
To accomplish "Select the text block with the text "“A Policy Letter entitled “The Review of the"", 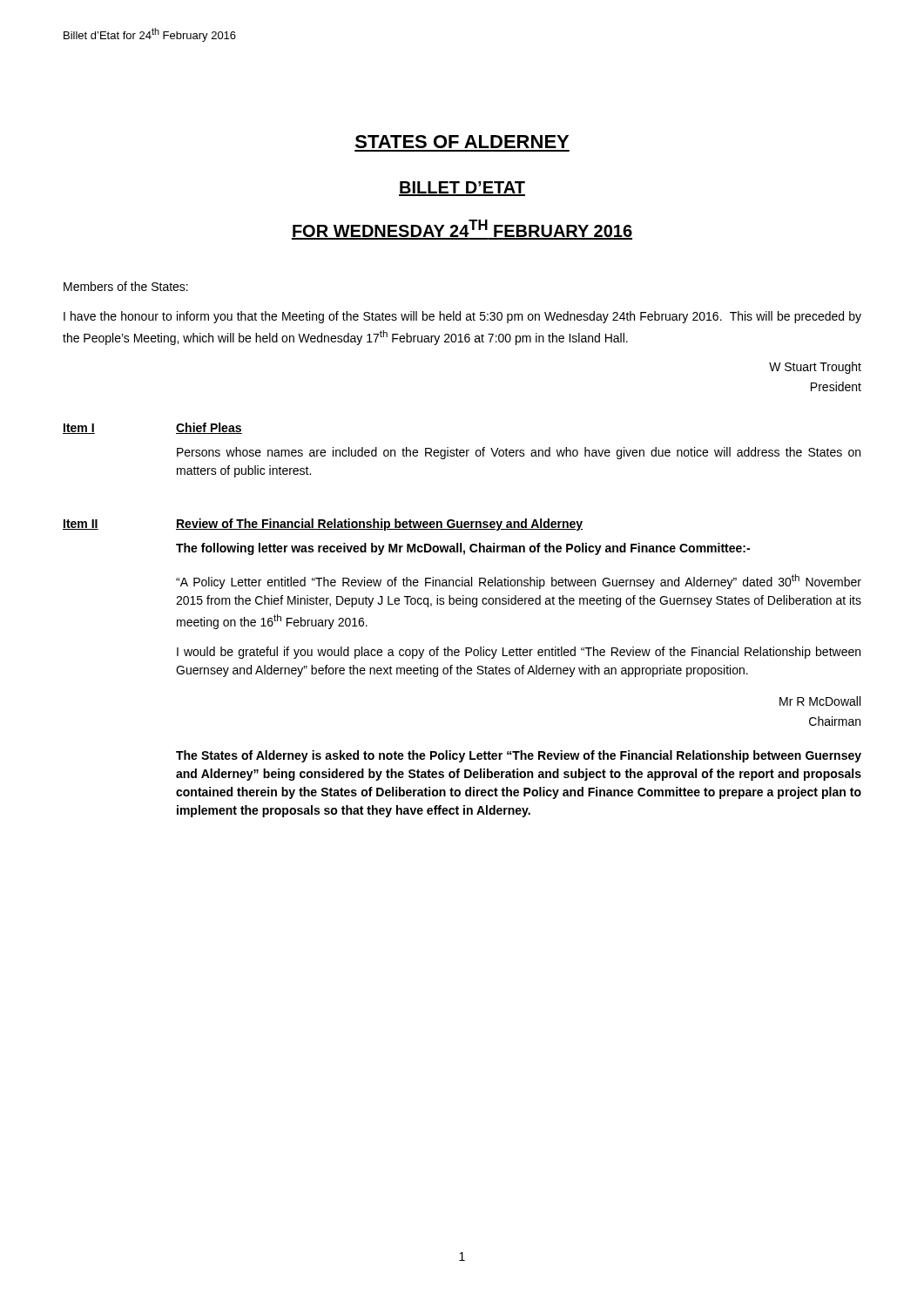I will [x=519, y=600].
